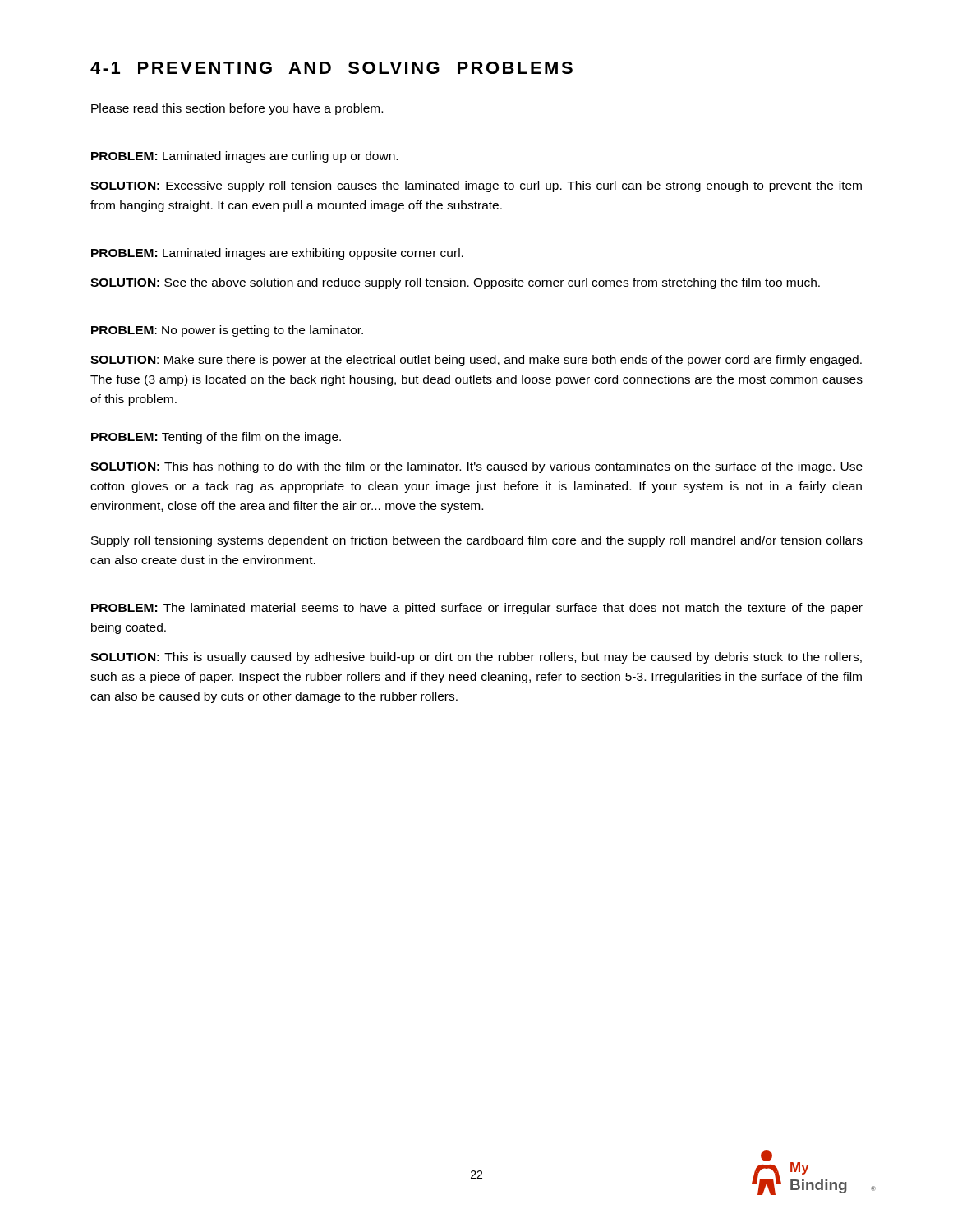
Task: Point to the block beginning "SOLUTION: This is usually"
Action: 476,677
